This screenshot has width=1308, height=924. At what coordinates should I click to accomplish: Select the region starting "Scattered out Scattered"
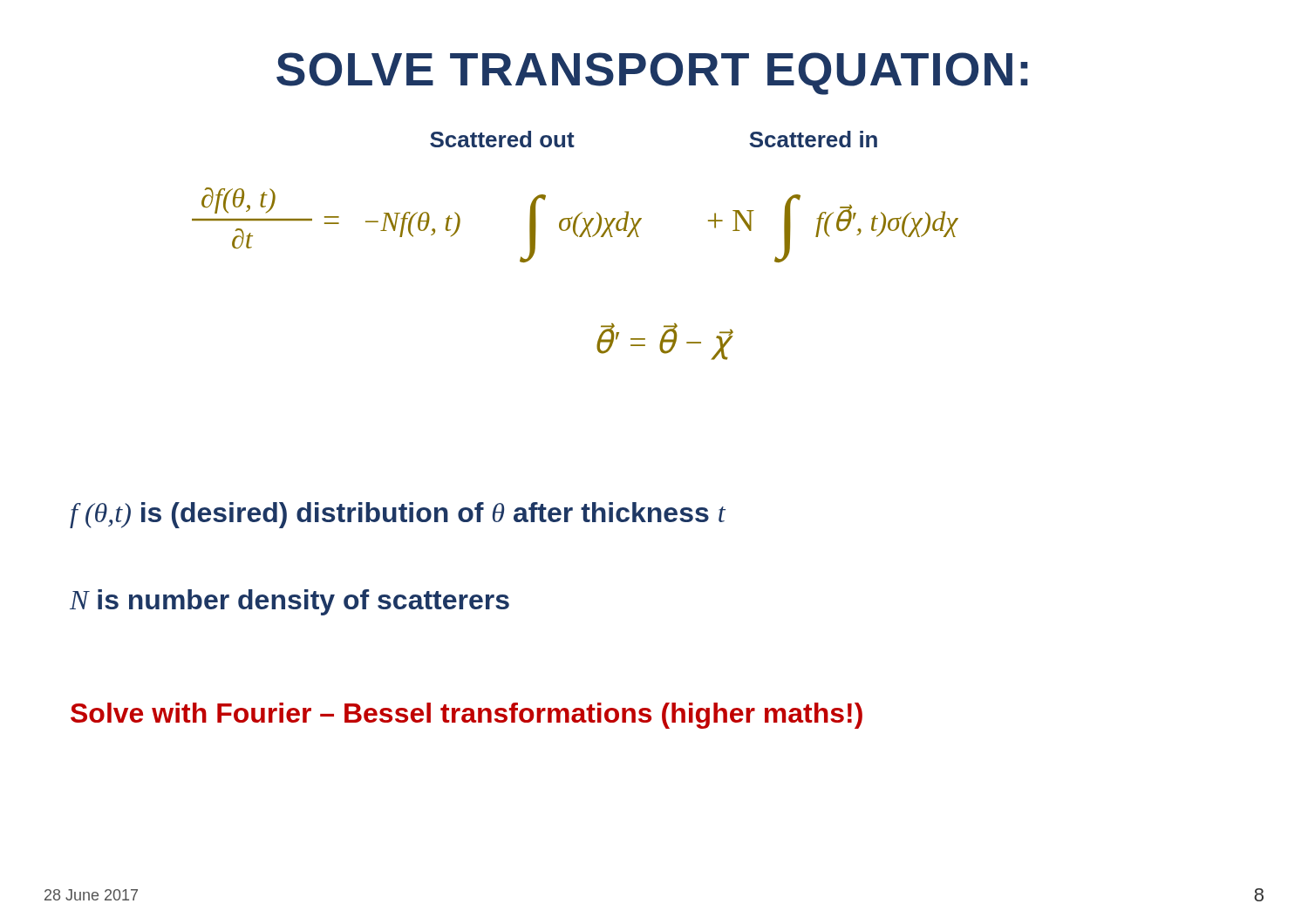tap(654, 251)
